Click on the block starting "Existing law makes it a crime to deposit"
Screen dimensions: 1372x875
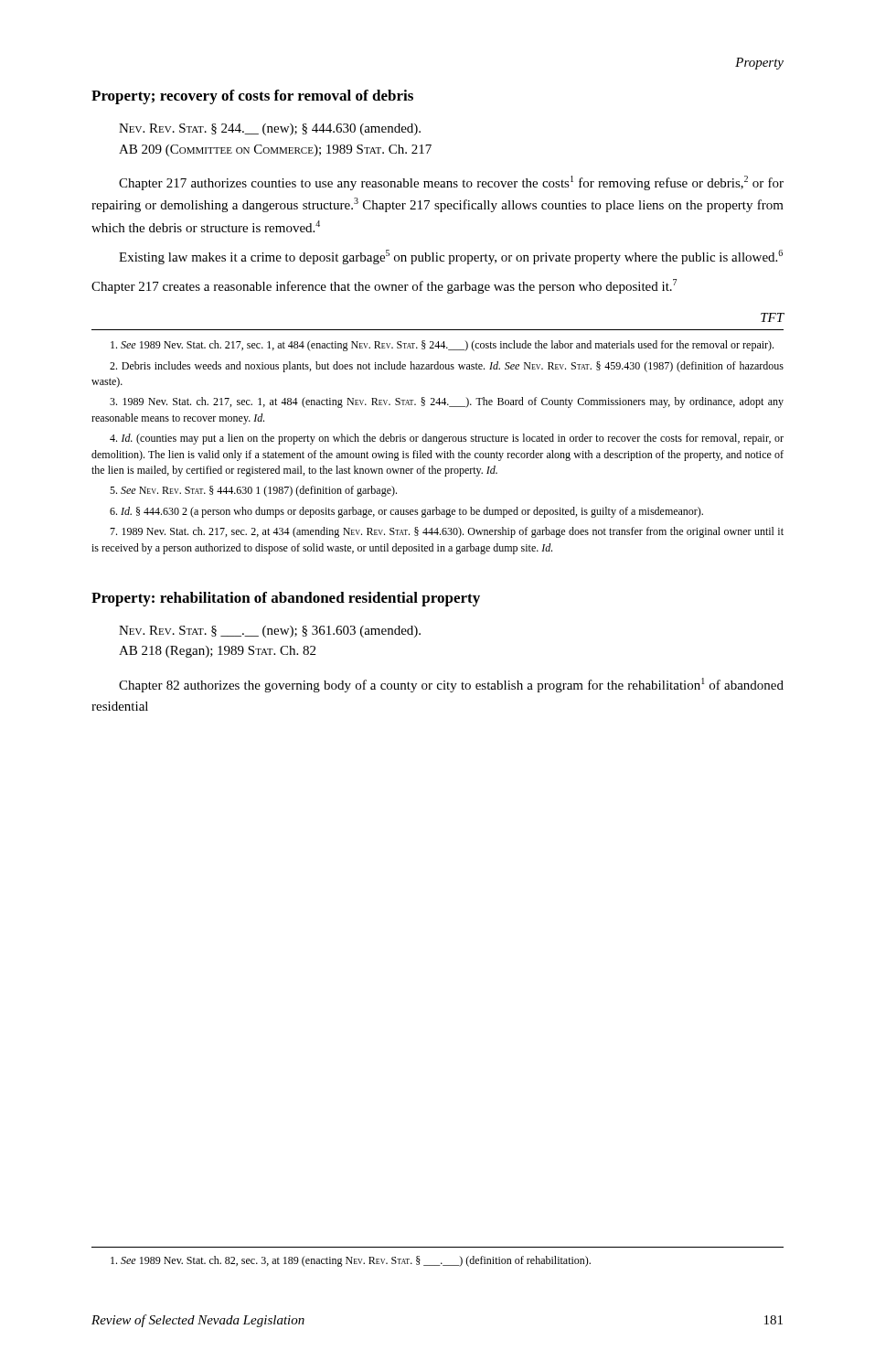point(451,256)
